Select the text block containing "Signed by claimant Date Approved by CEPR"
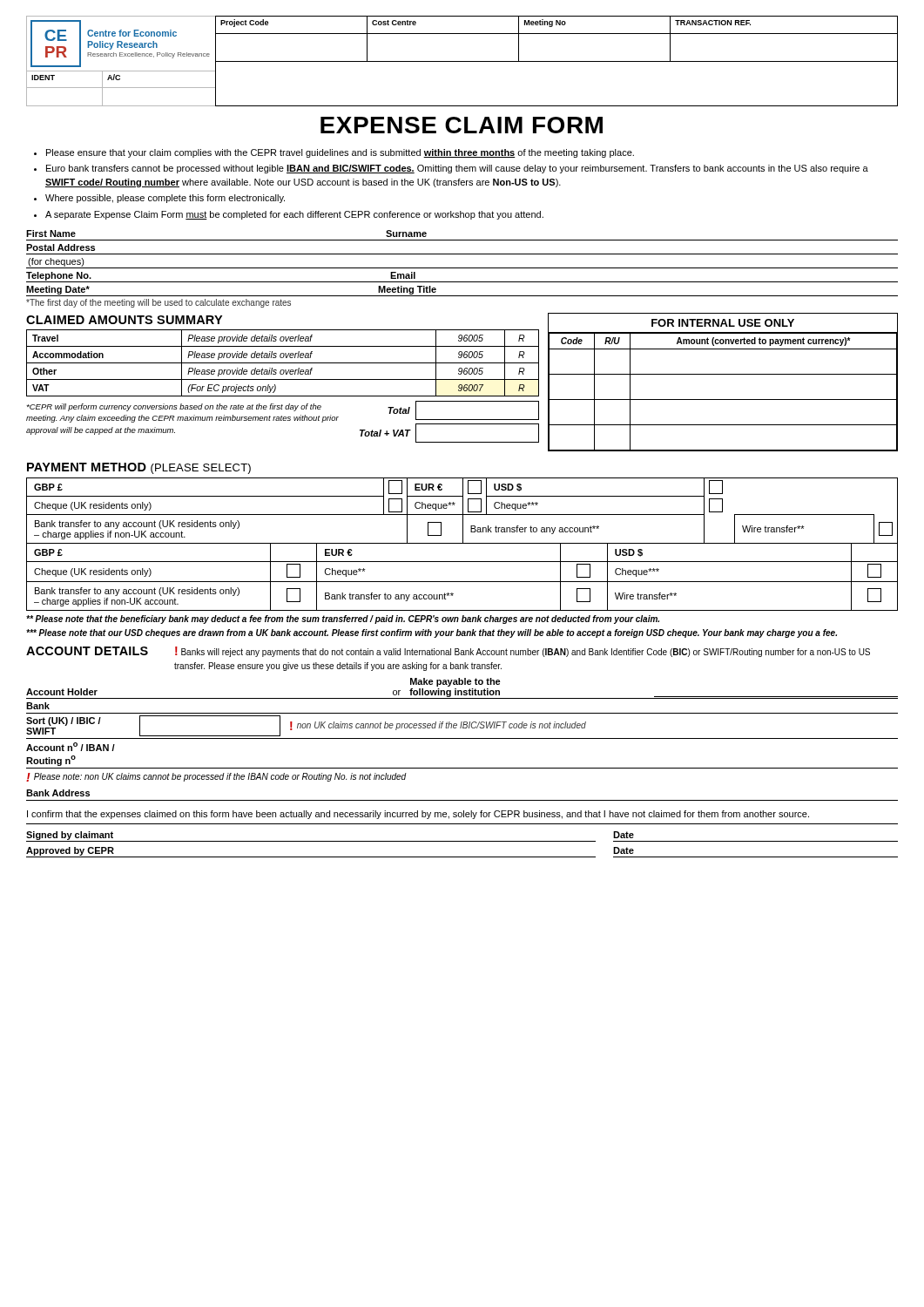 point(462,844)
